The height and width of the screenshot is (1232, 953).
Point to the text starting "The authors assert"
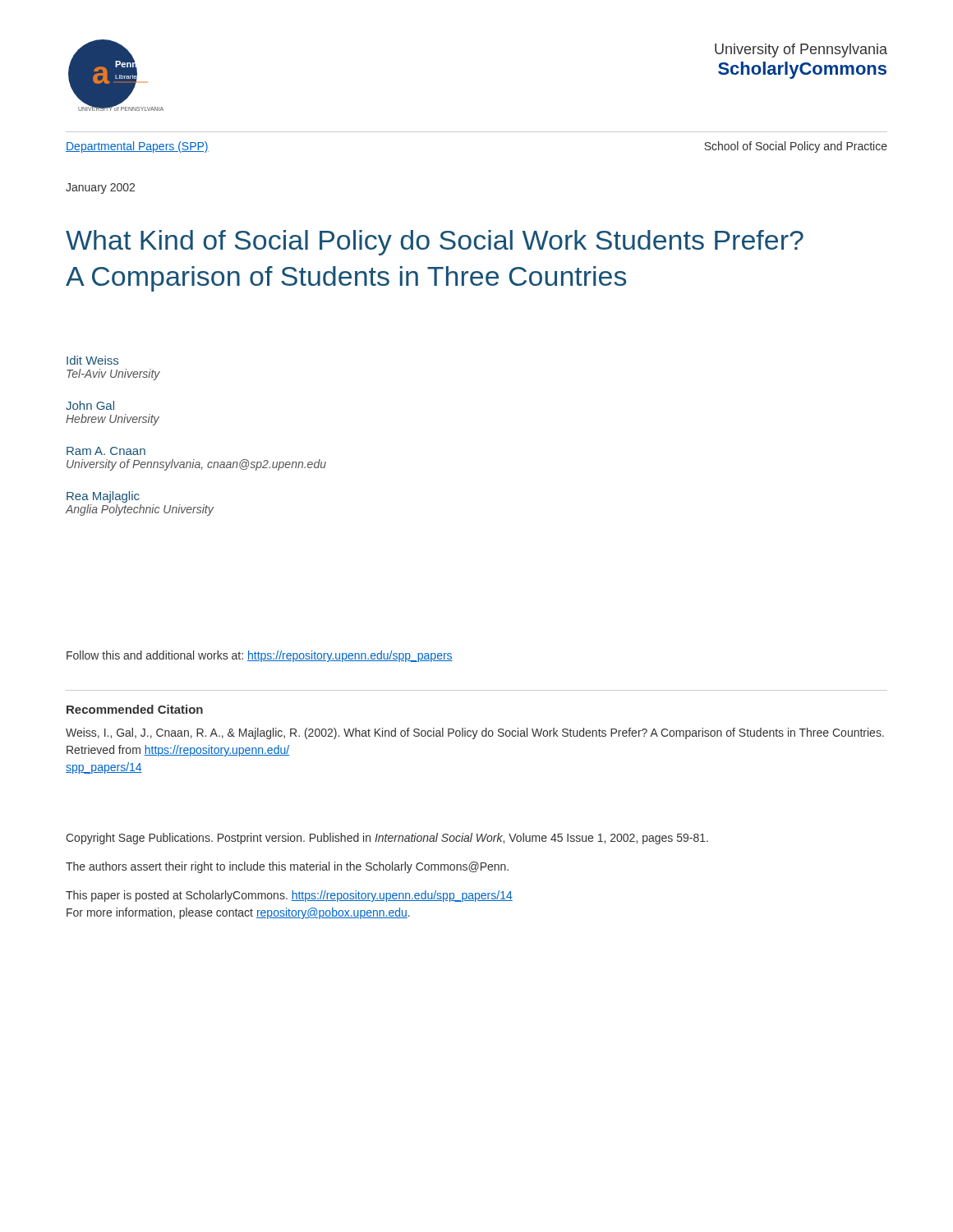(x=288, y=867)
